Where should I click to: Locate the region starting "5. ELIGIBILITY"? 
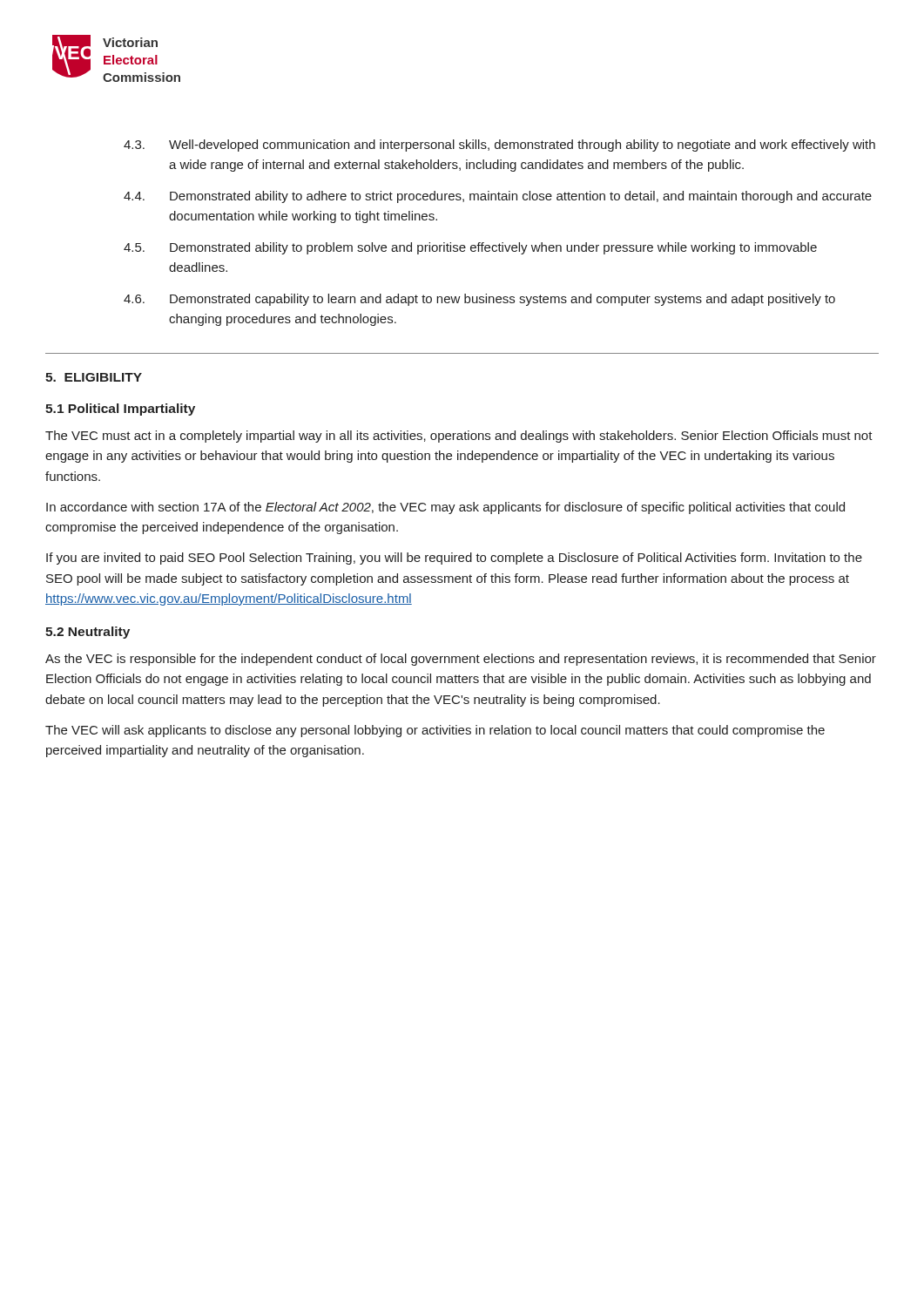[94, 377]
